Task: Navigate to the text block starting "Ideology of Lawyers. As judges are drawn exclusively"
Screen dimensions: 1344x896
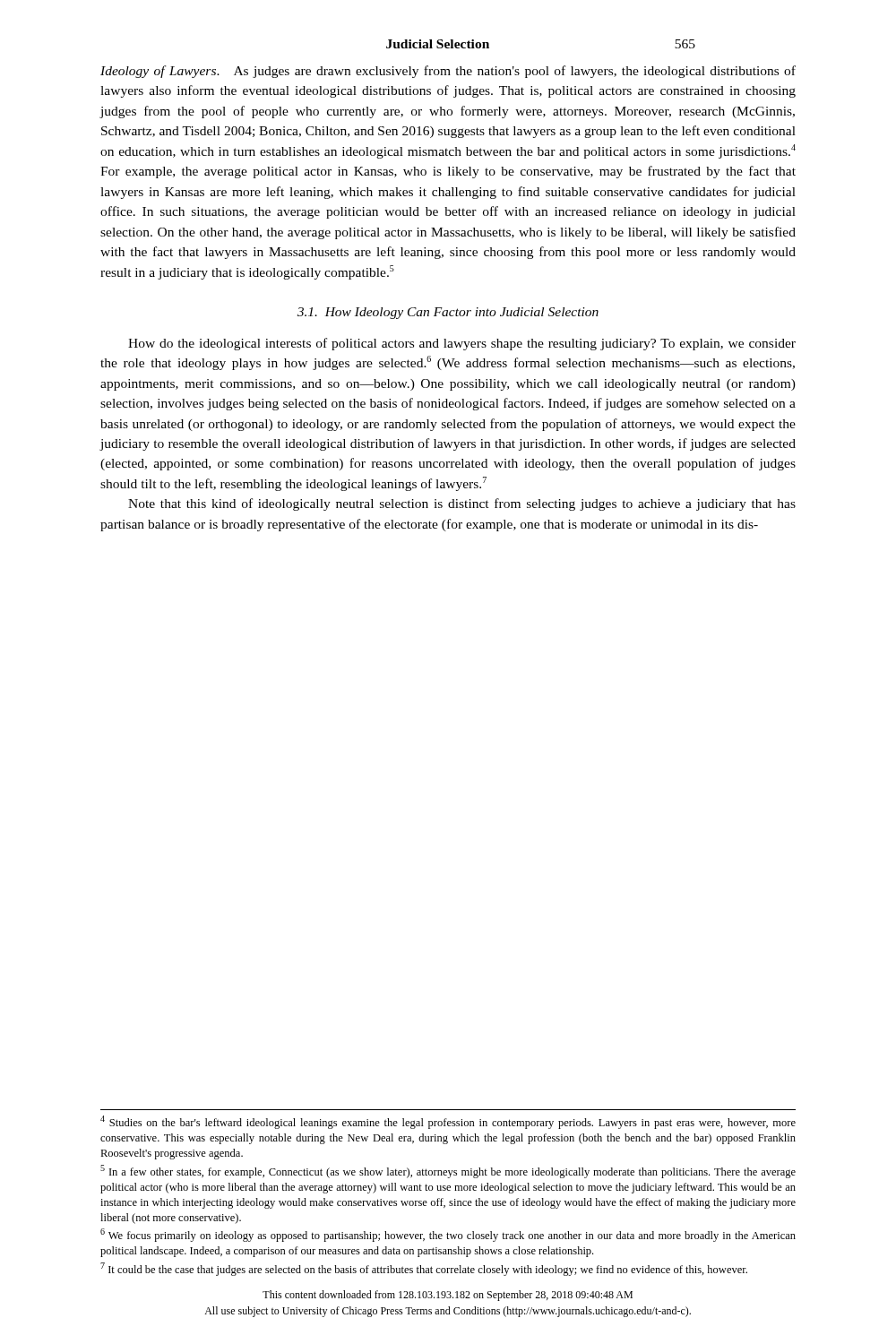Action: [x=448, y=172]
